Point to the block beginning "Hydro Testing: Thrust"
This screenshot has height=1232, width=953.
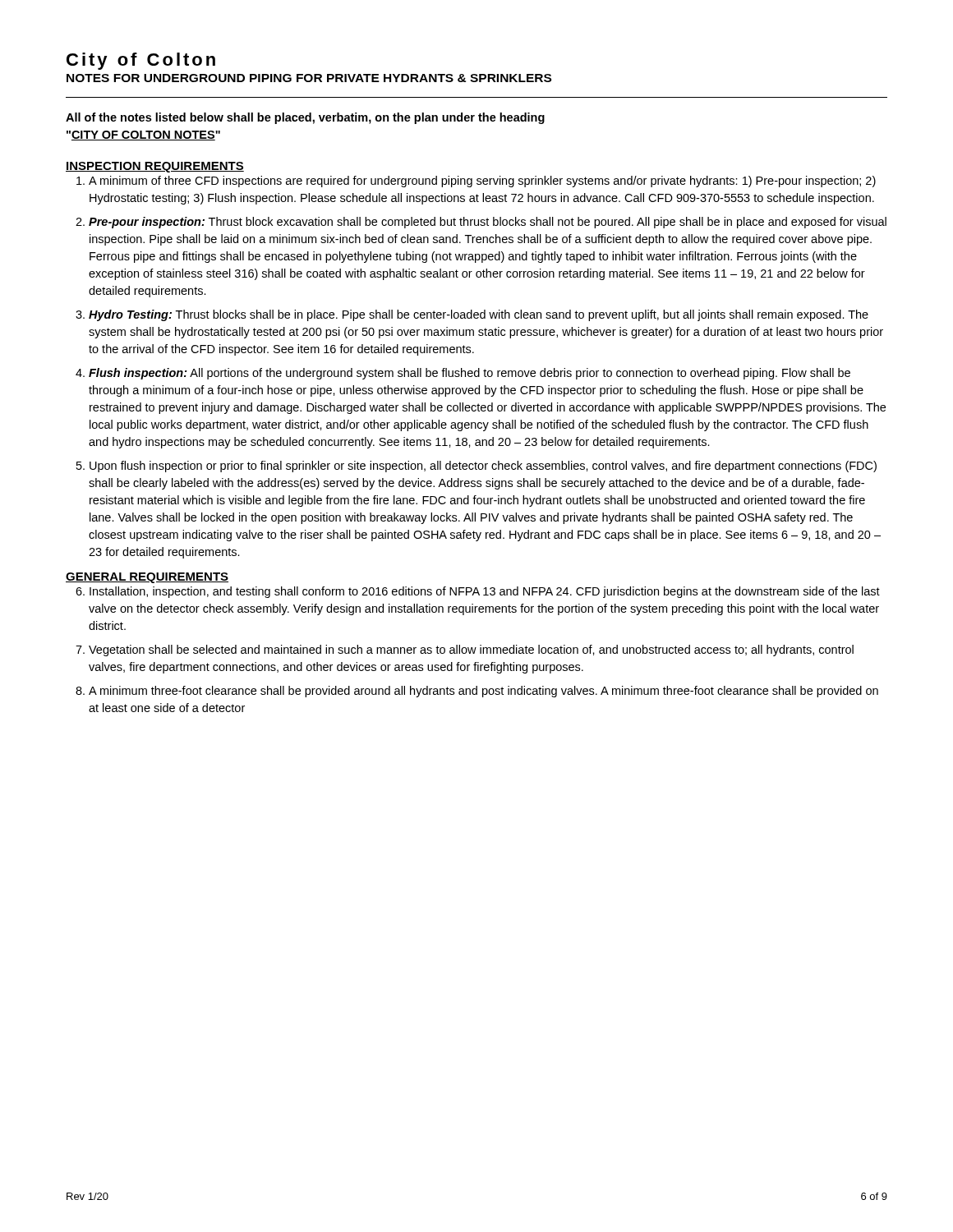coord(486,332)
